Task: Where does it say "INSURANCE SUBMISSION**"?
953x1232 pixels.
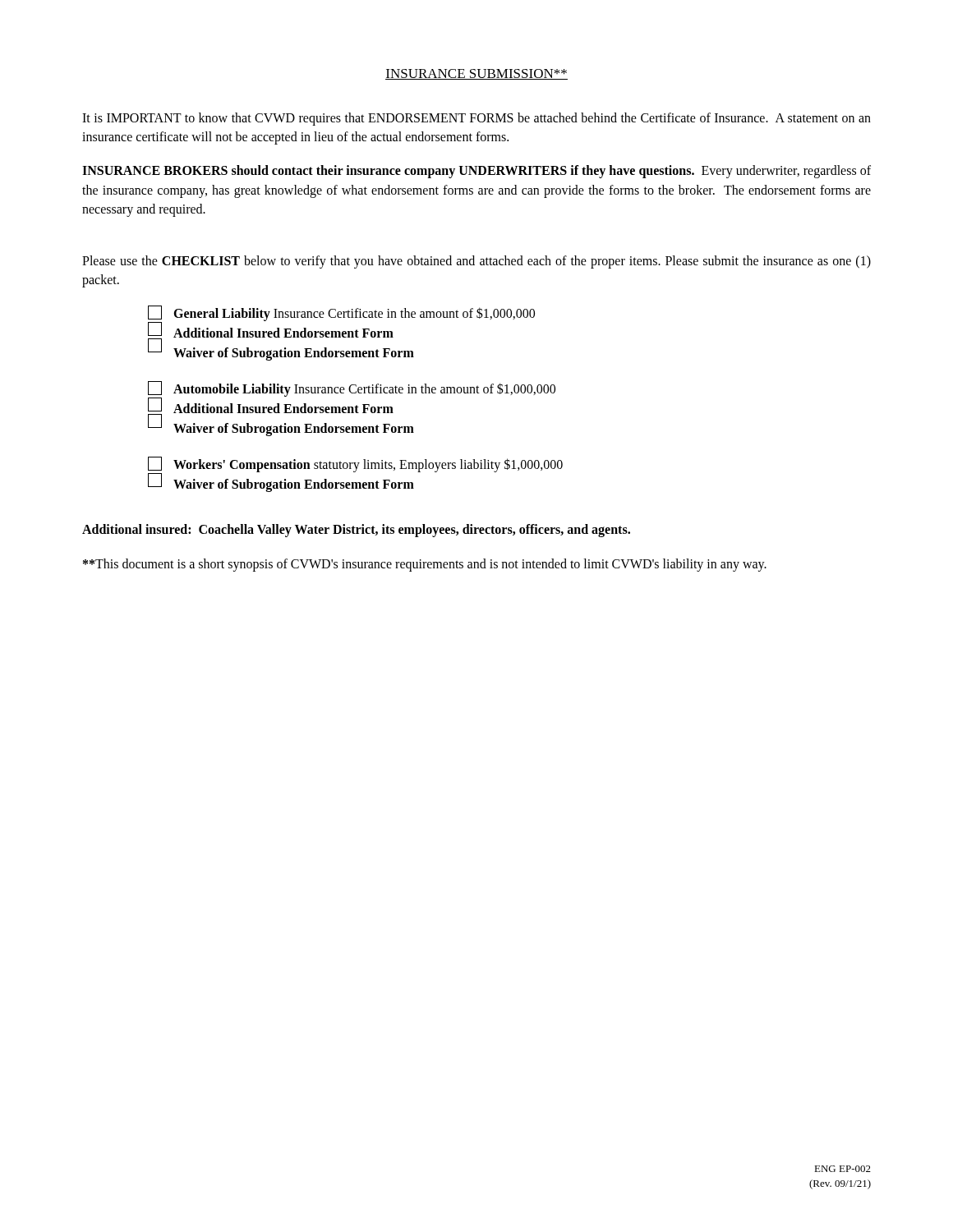Action: tap(476, 73)
